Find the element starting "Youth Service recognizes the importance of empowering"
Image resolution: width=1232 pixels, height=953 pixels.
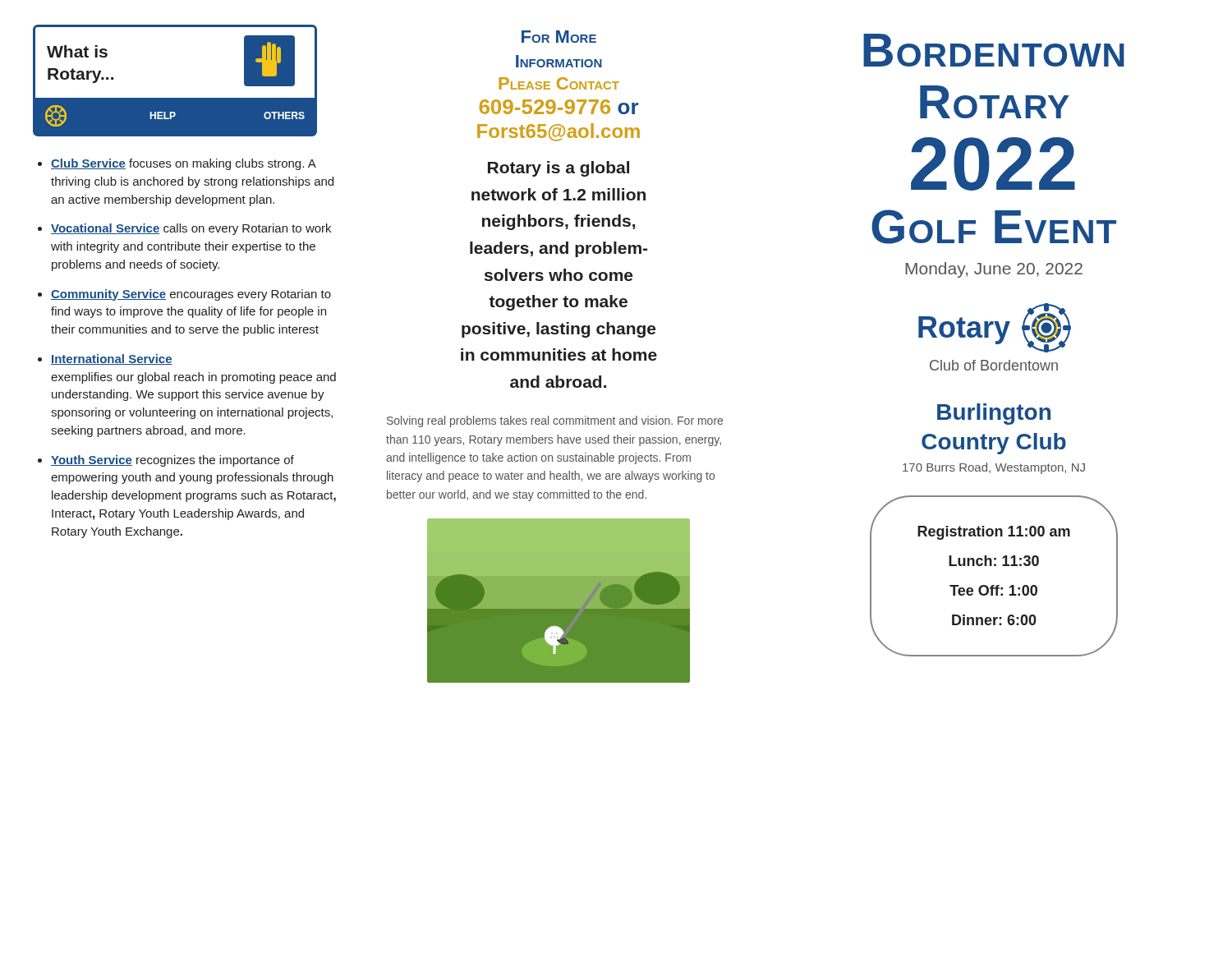[194, 495]
